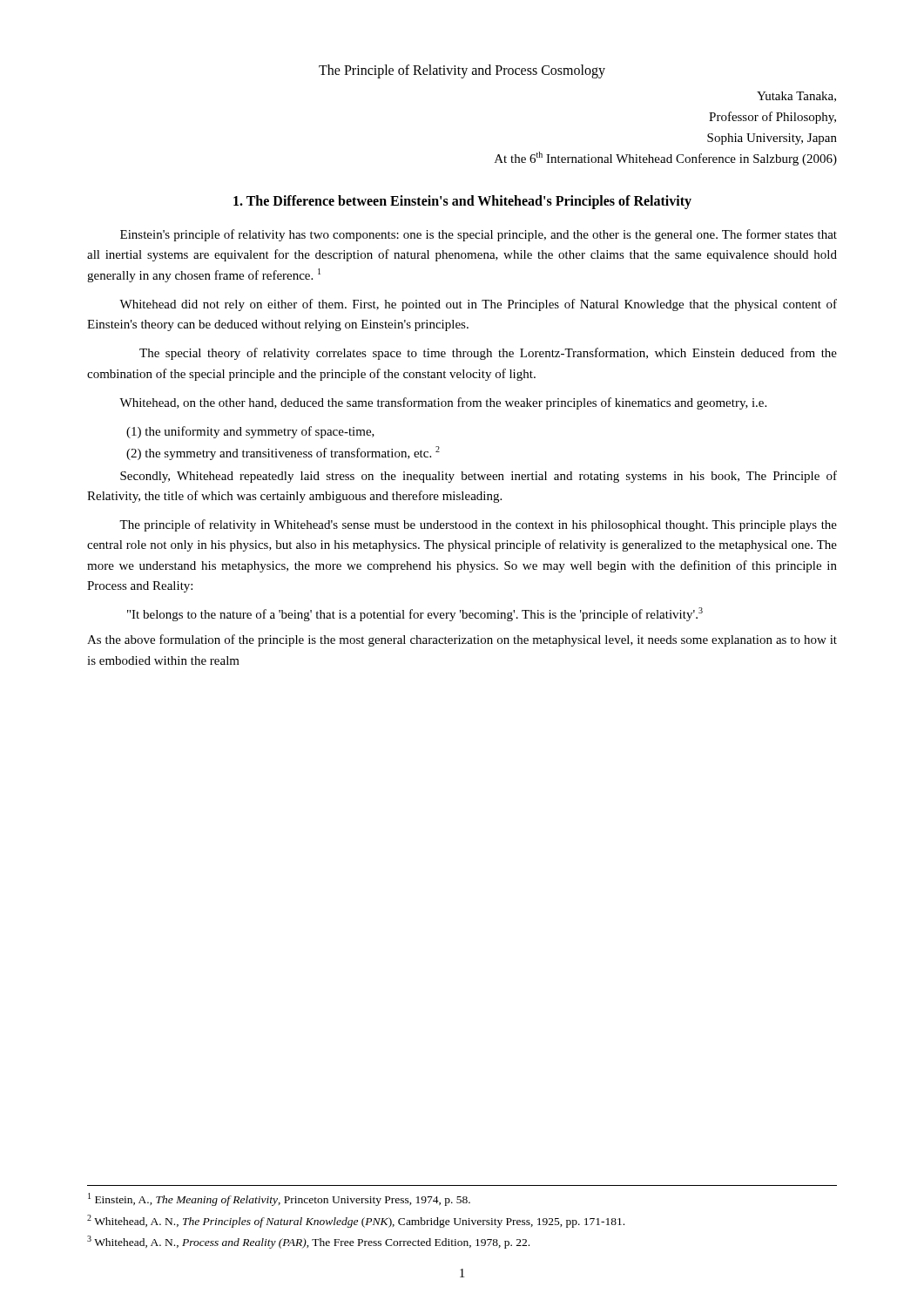Select the list item containing "(1) the uniformity and symmetry"
The height and width of the screenshot is (1307, 924).
click(x=251, y=431)
